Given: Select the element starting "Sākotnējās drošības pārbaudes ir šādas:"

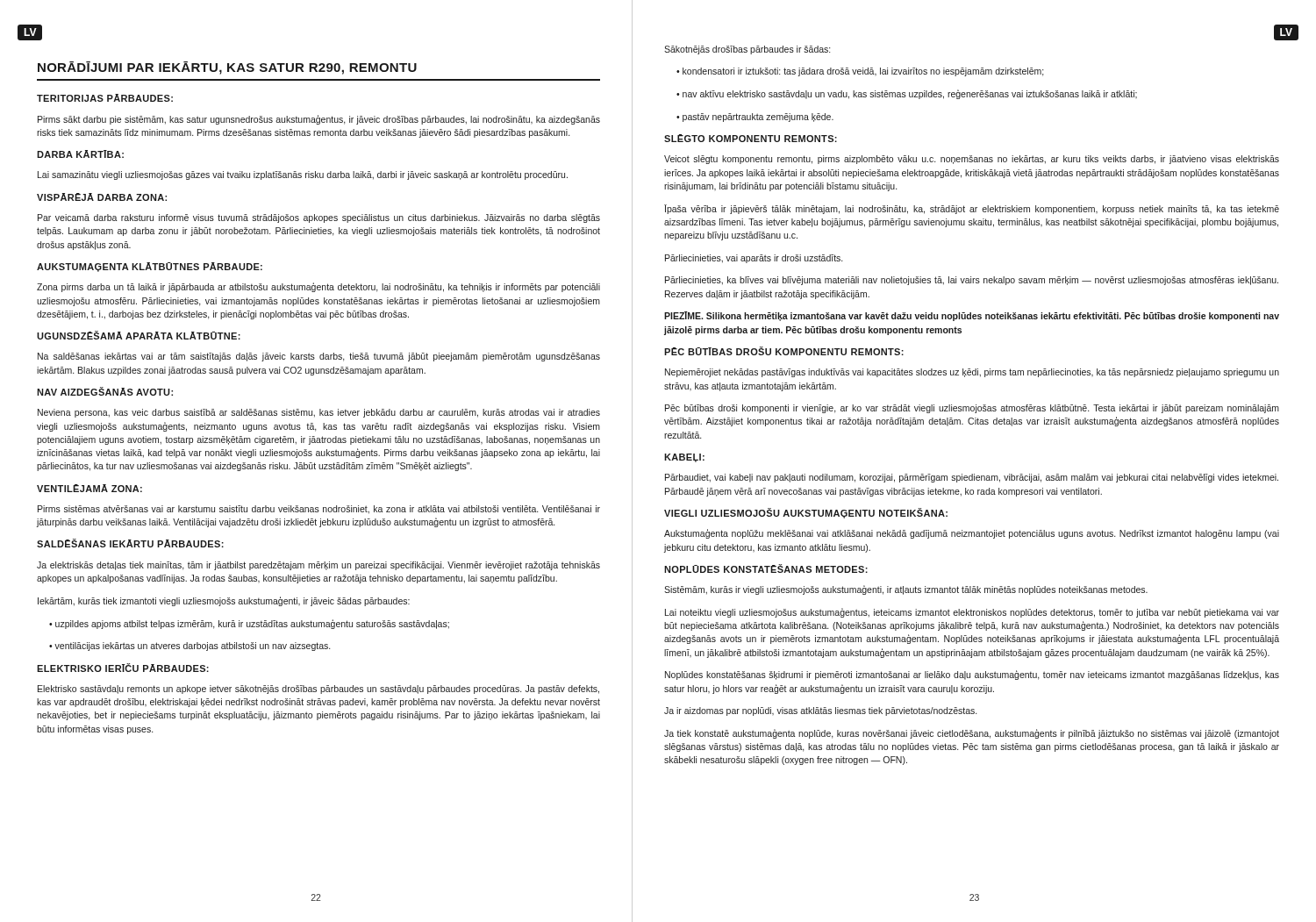Looking at the screenshot, I should click(x=747, y=50).
